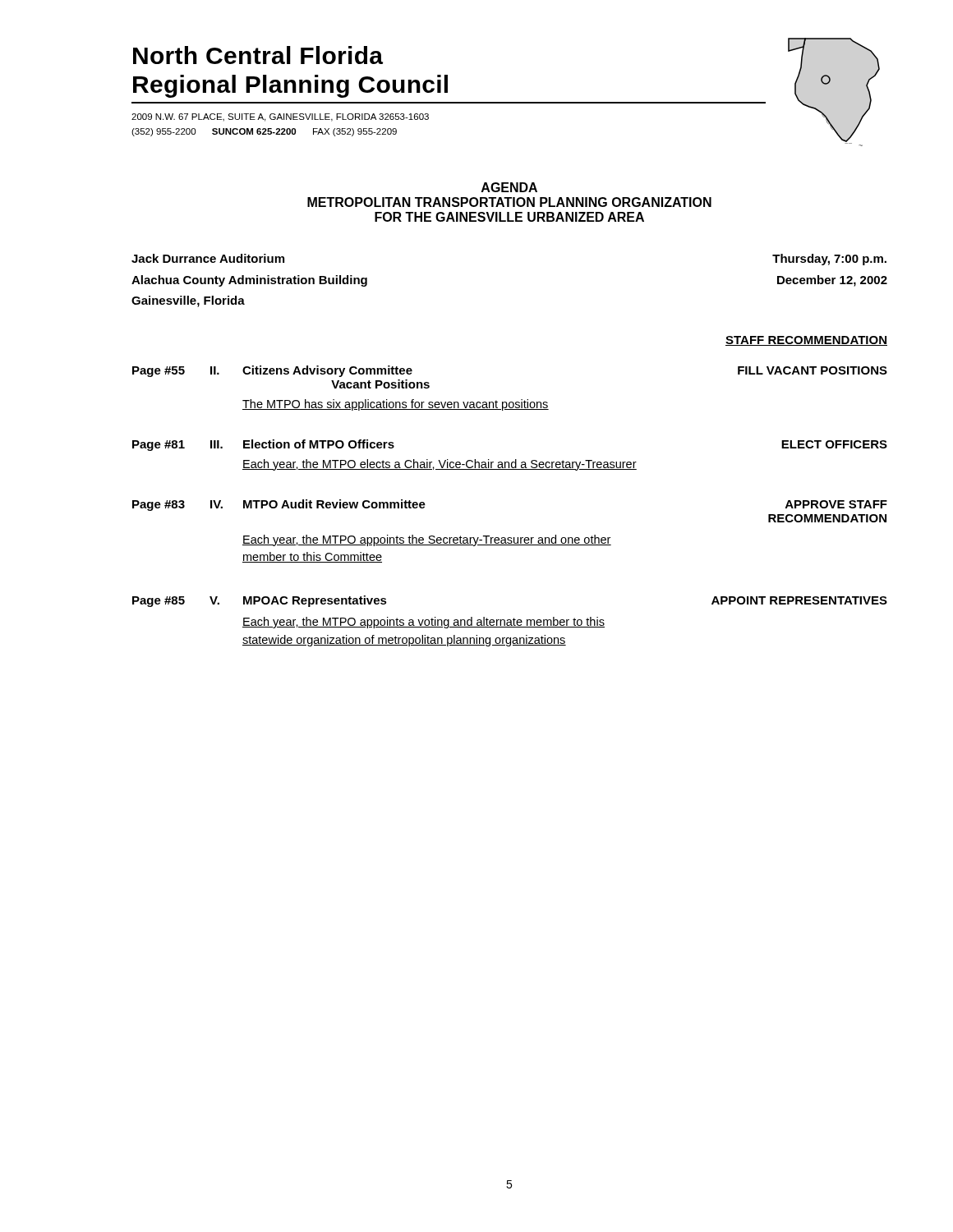Select the region starting "STAFF RECOMMENDATION"
The width and height of the screenshot is (953, 1232).
tap(806, 339)
